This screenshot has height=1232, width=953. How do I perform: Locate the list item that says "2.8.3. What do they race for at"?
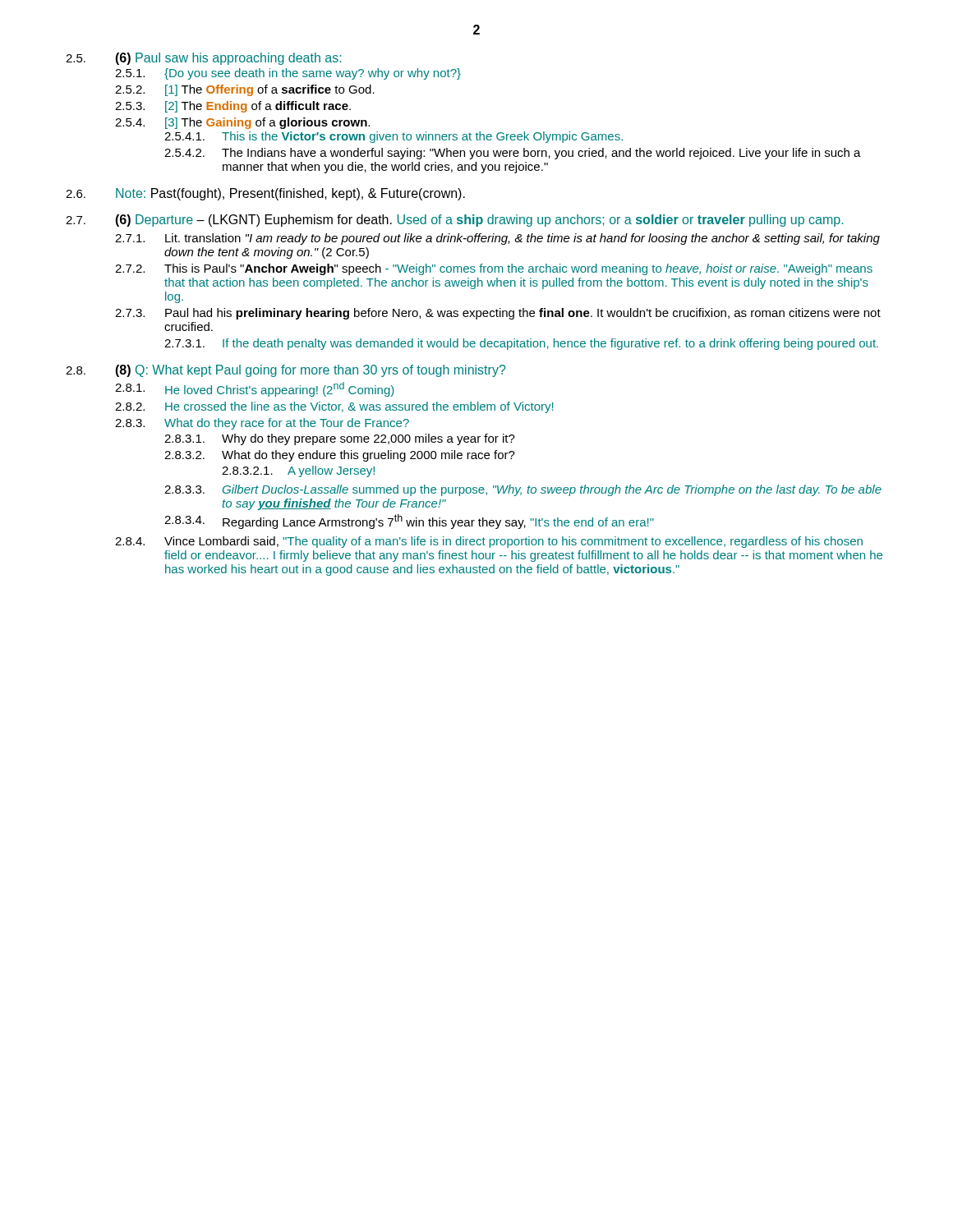point(262,424)
